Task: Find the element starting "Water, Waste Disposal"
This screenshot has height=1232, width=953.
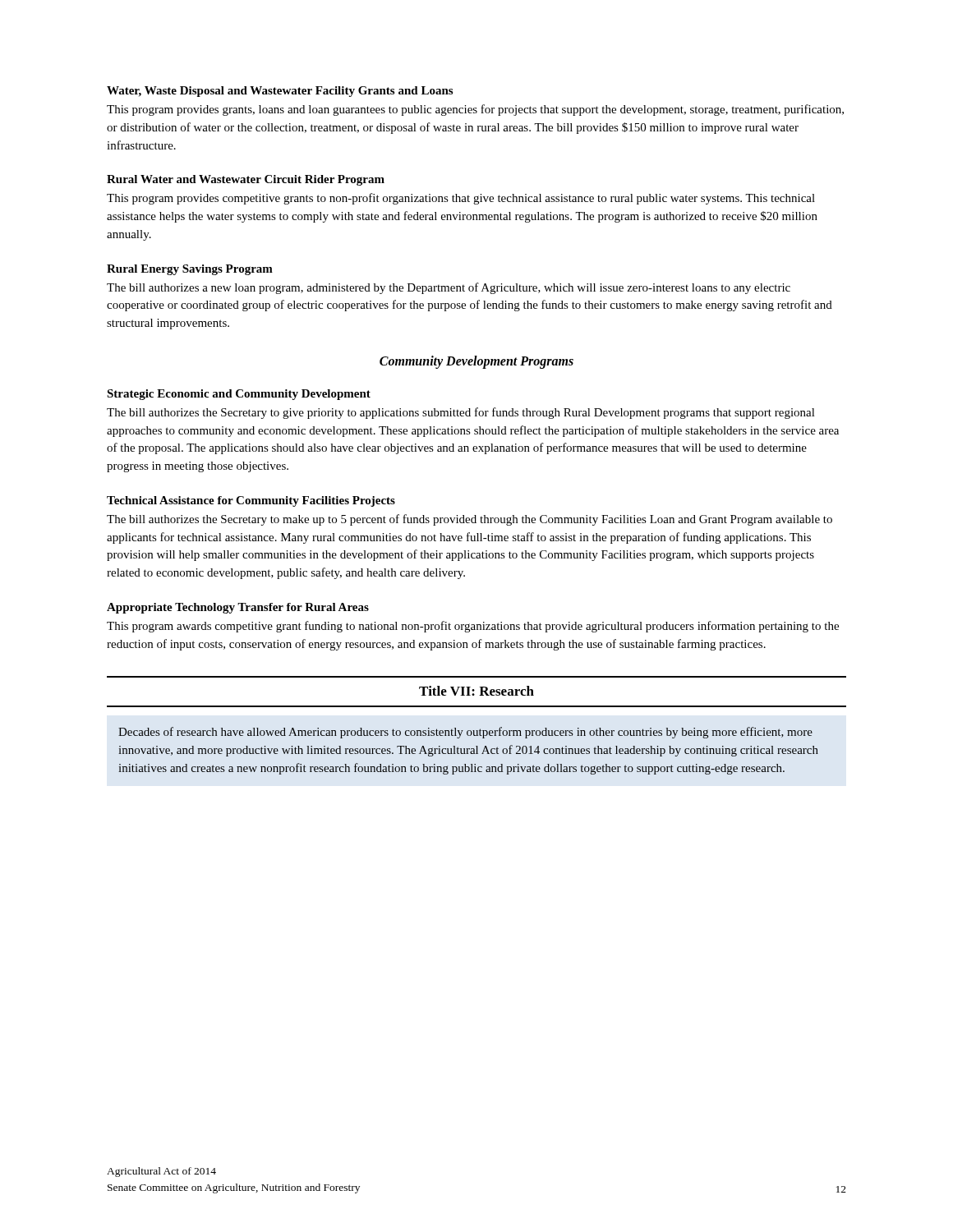Action: 280,90
